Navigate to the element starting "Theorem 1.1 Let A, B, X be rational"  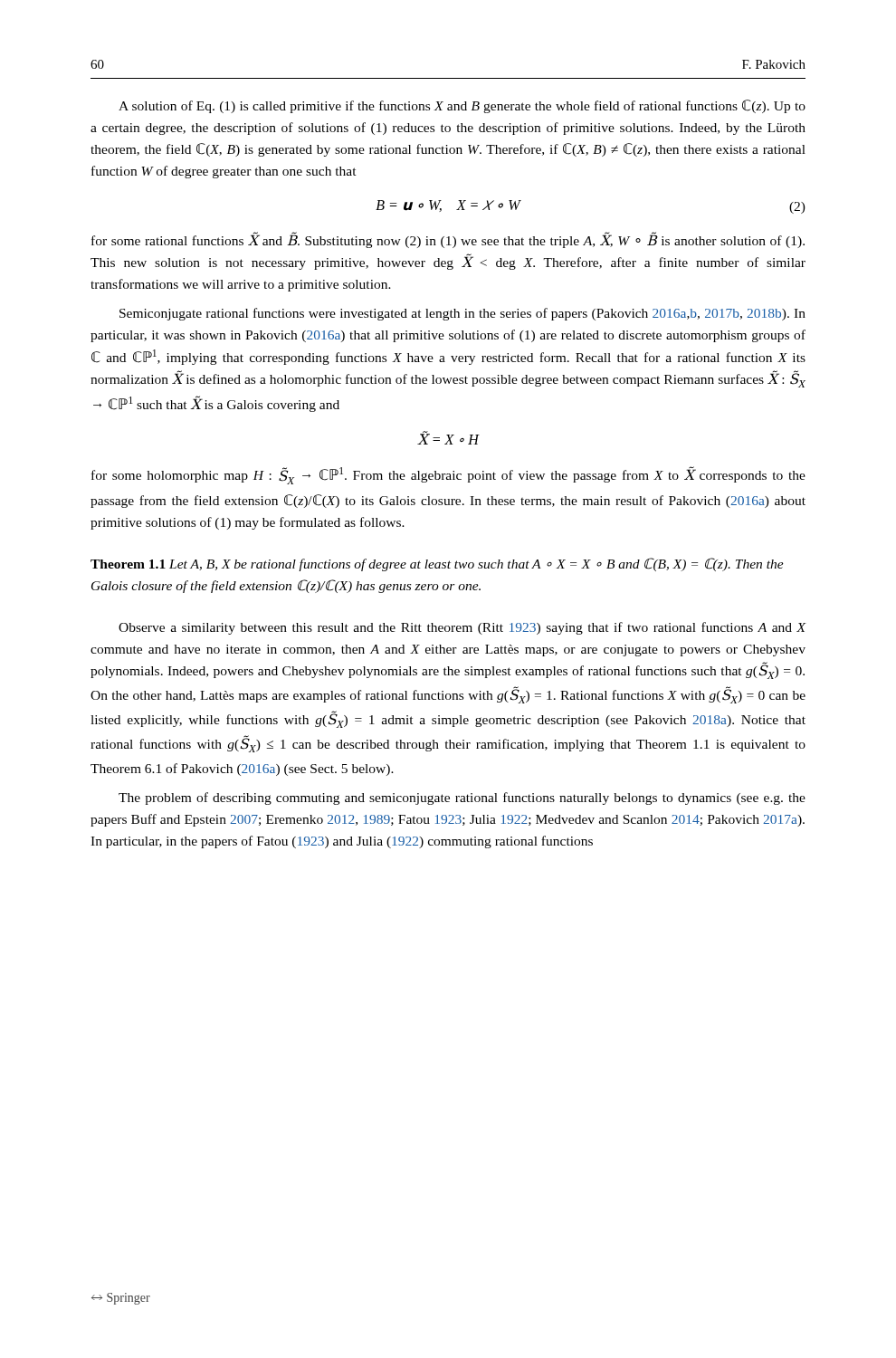tap(437, 574)
